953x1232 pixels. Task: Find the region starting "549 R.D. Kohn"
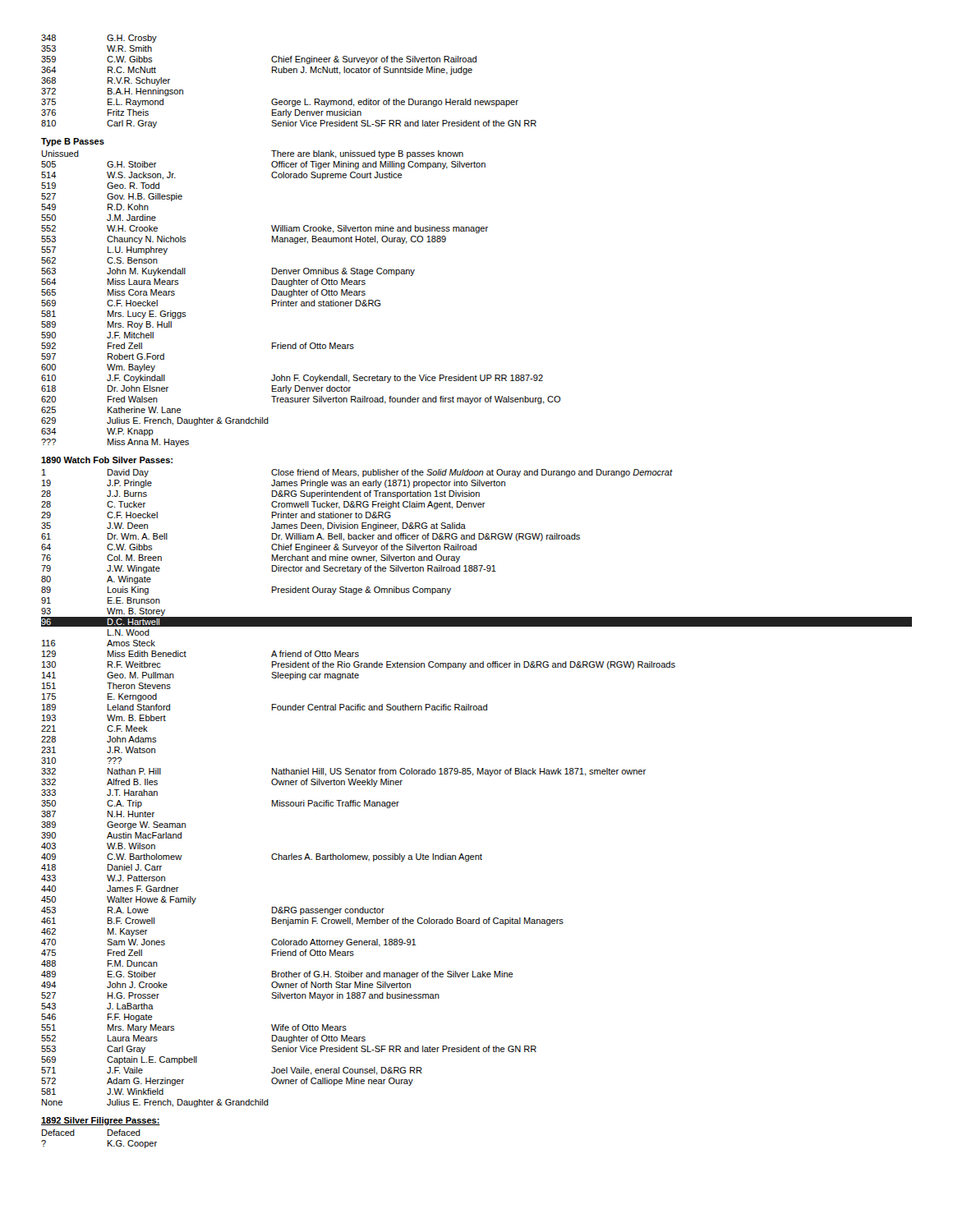[48, 207]
